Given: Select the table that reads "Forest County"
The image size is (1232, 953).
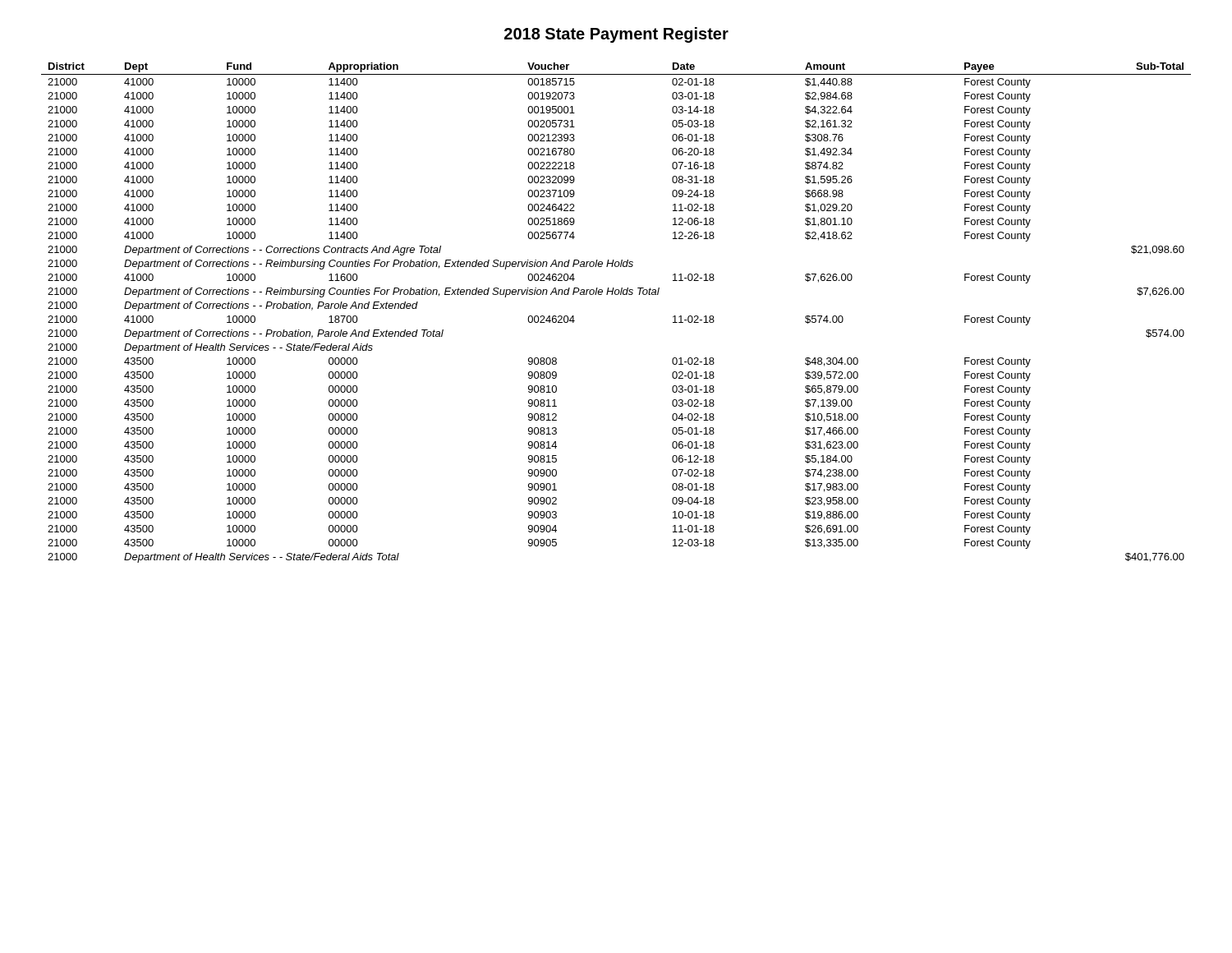Looking at the screenshot, I should click(616, 311).
